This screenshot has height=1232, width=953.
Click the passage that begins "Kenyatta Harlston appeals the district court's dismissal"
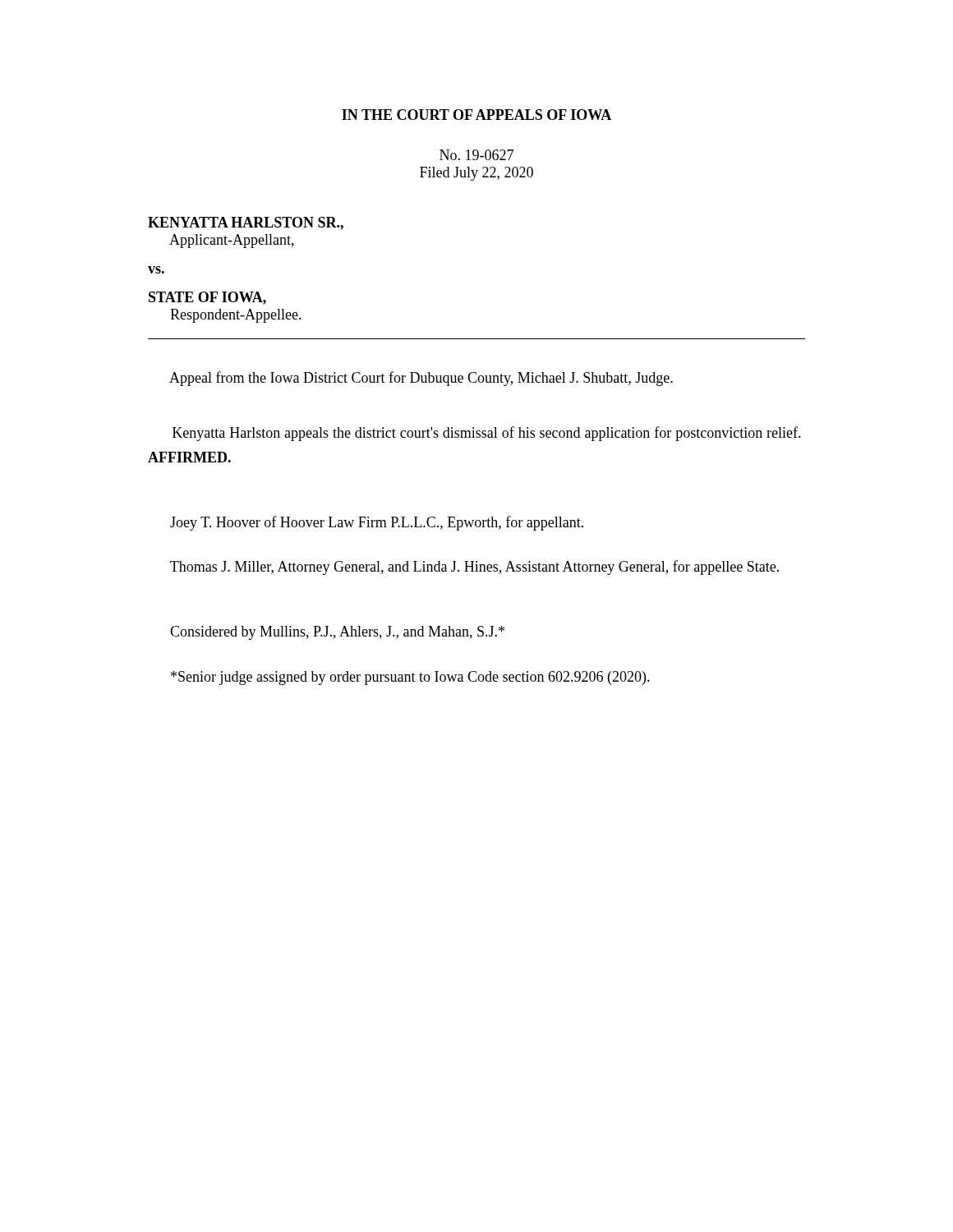pyautogui.click(x=476, y=445)
